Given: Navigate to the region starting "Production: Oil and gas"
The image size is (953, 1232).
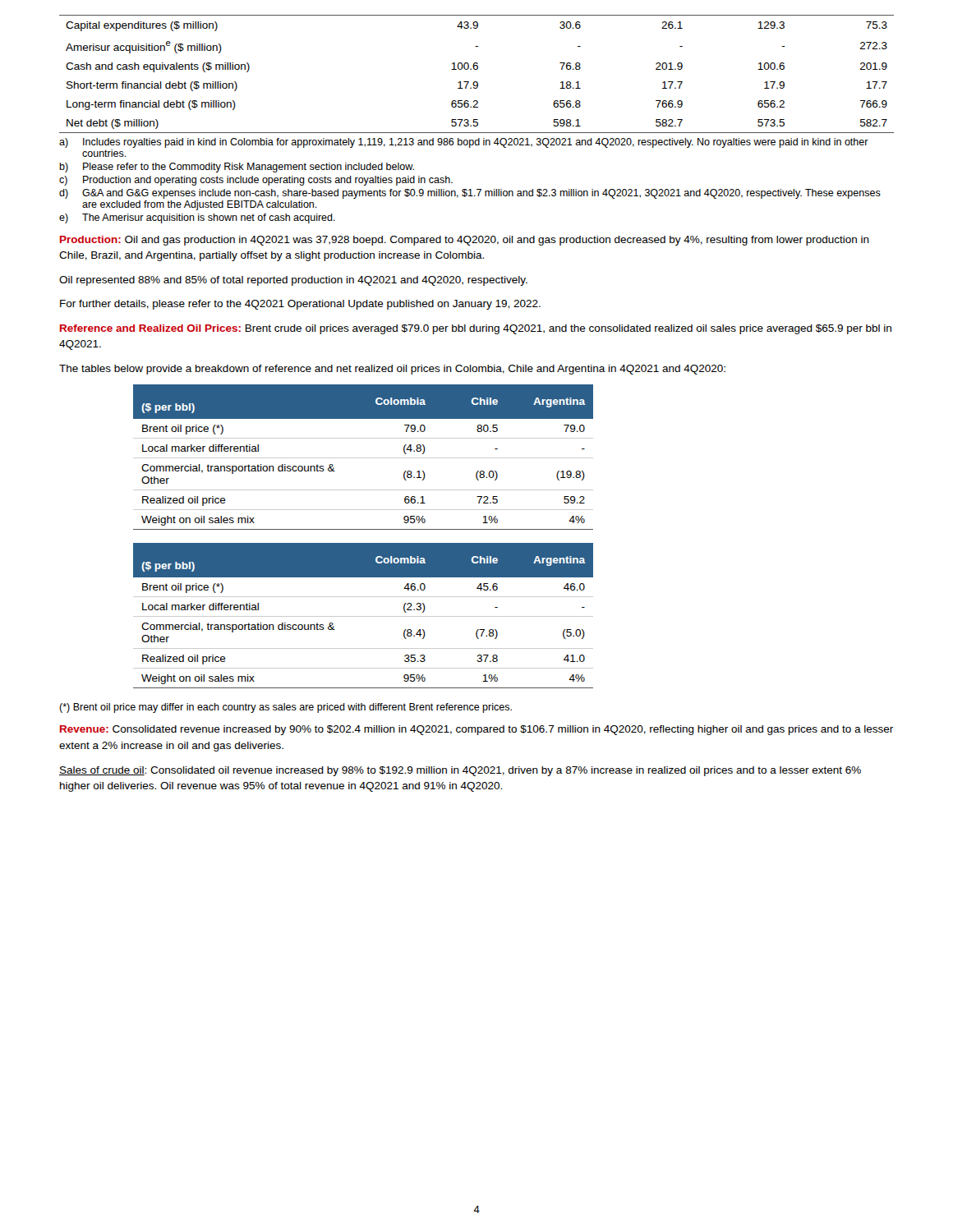Looking at the screenshot, I should pyautogui.click(x=464, y=247).
